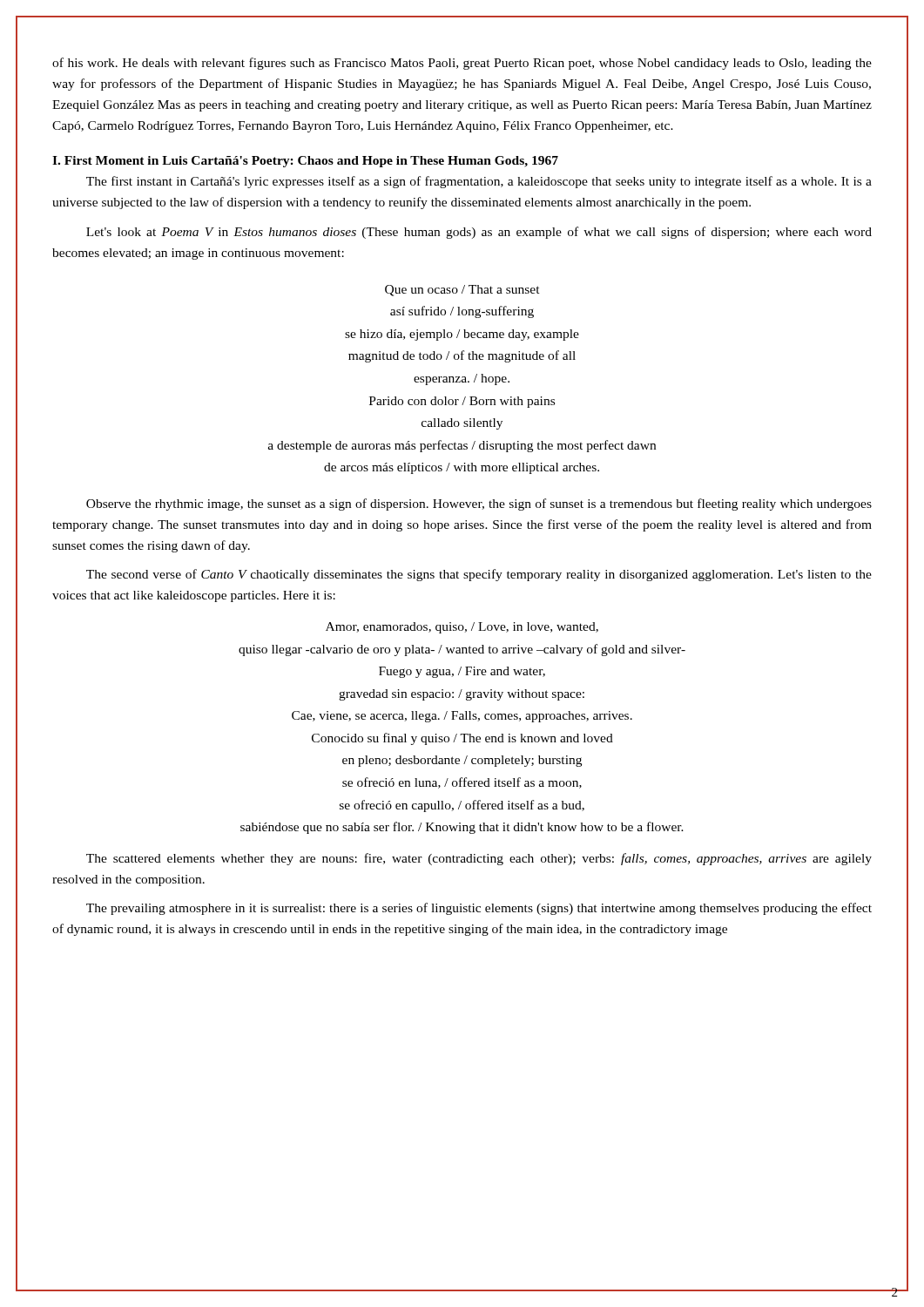Select the text block with the text "Observe the rhythmic image, the"
This screenshot has width=924, height=1307.
tap(479, 505)
